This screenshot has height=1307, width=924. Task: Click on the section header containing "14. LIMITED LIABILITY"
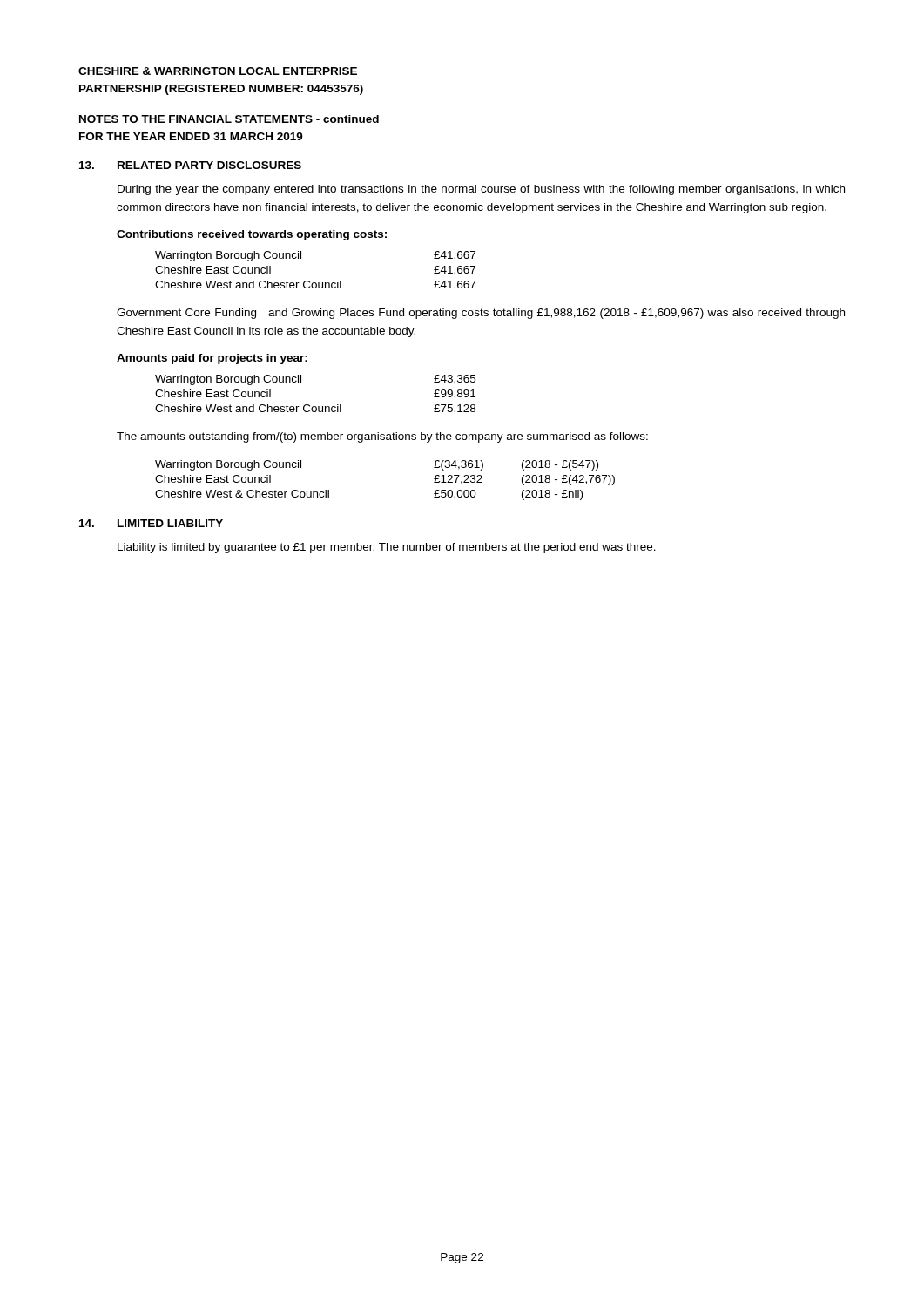[151, 523]
